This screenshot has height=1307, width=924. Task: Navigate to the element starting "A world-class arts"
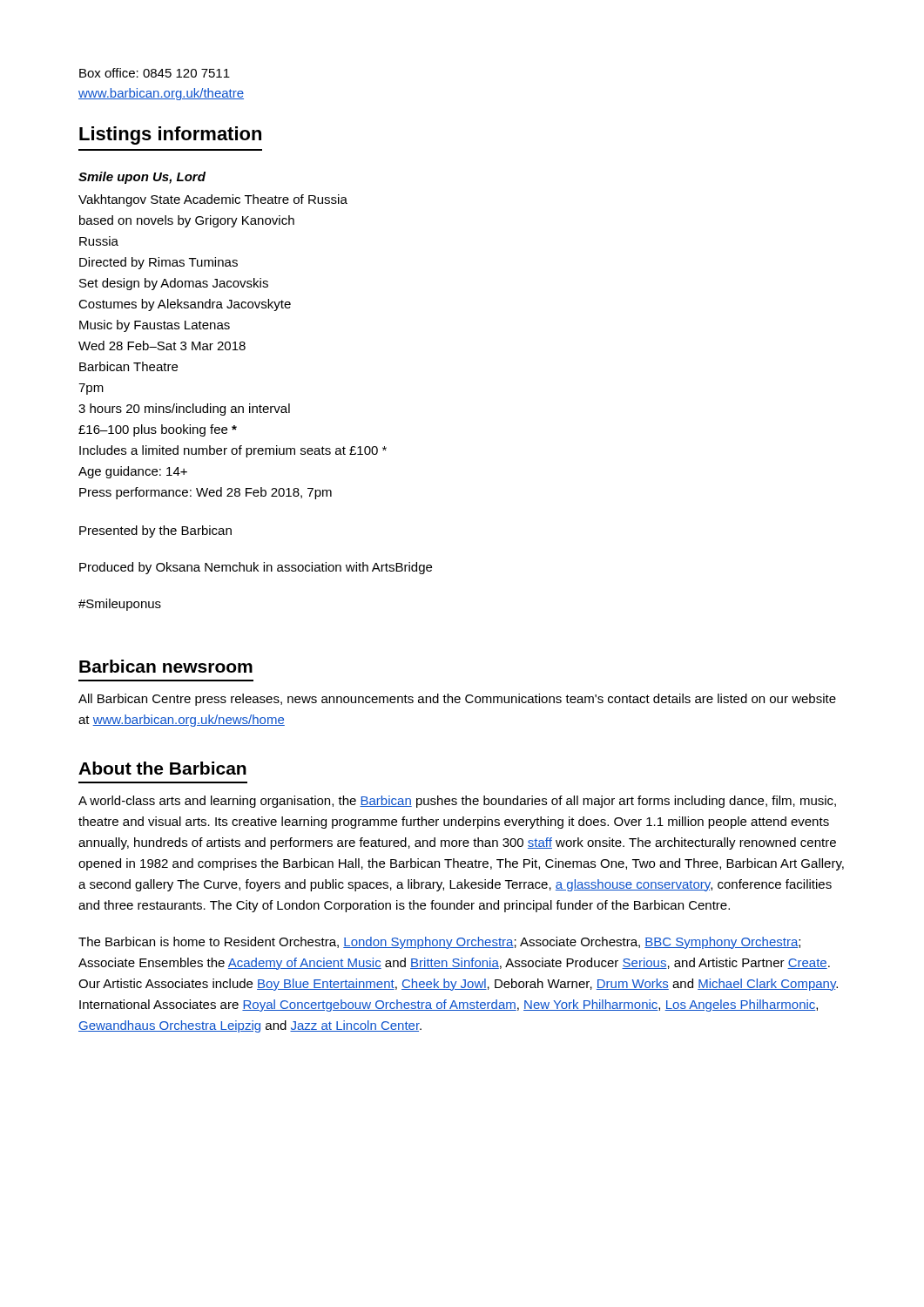462,852
